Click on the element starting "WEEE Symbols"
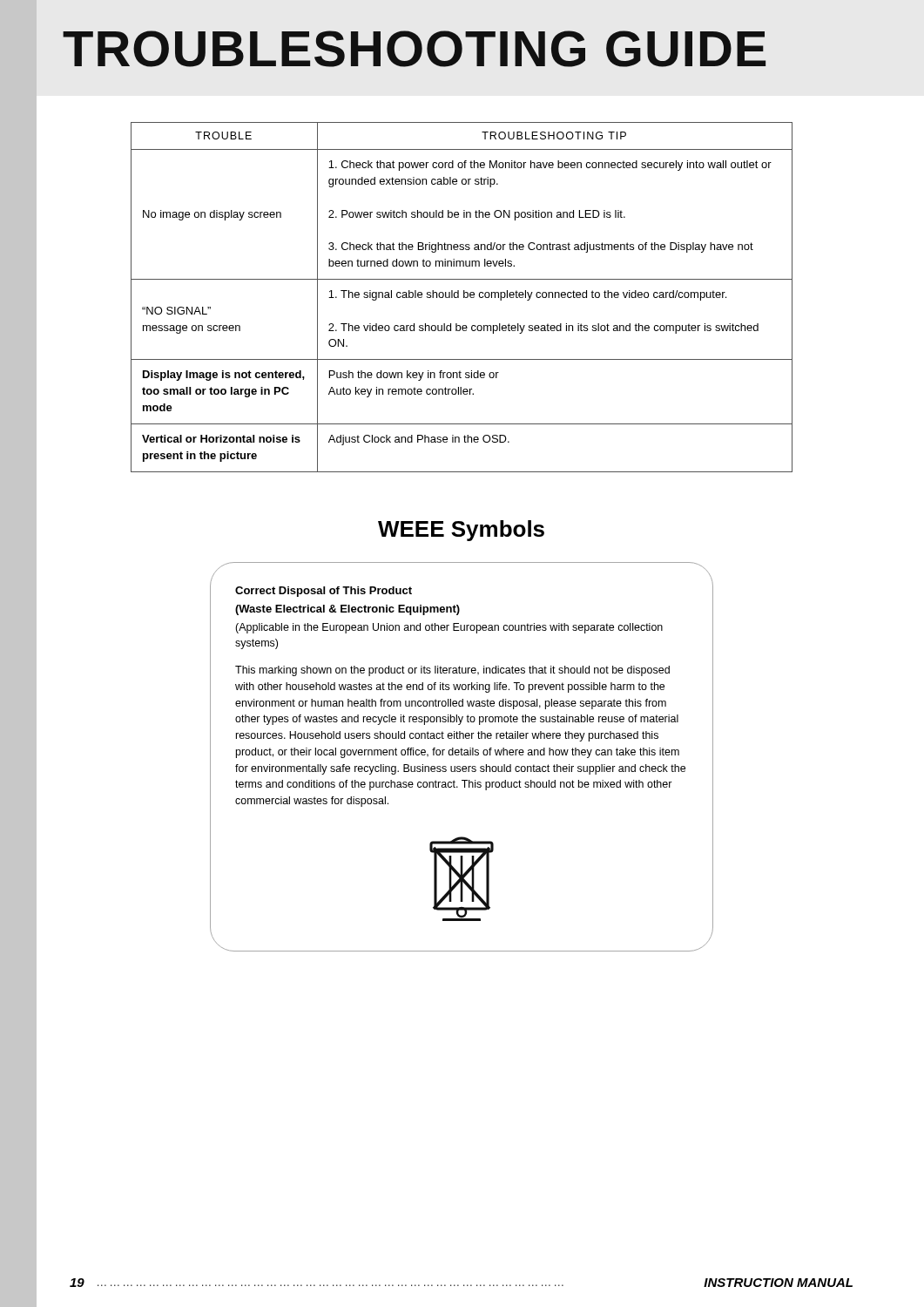 pos(462,528)
